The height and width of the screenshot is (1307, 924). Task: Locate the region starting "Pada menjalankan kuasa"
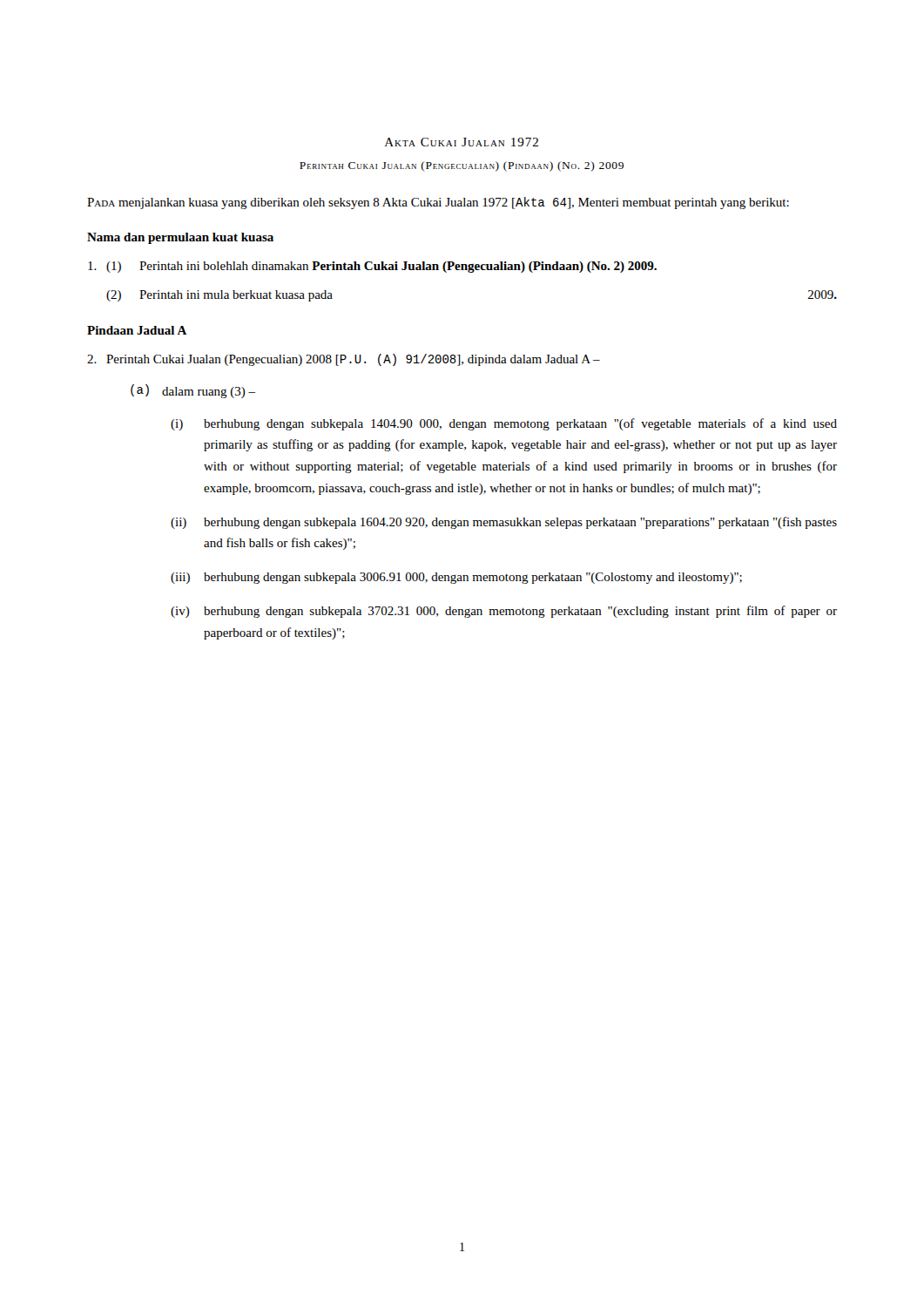click(438, 203)
